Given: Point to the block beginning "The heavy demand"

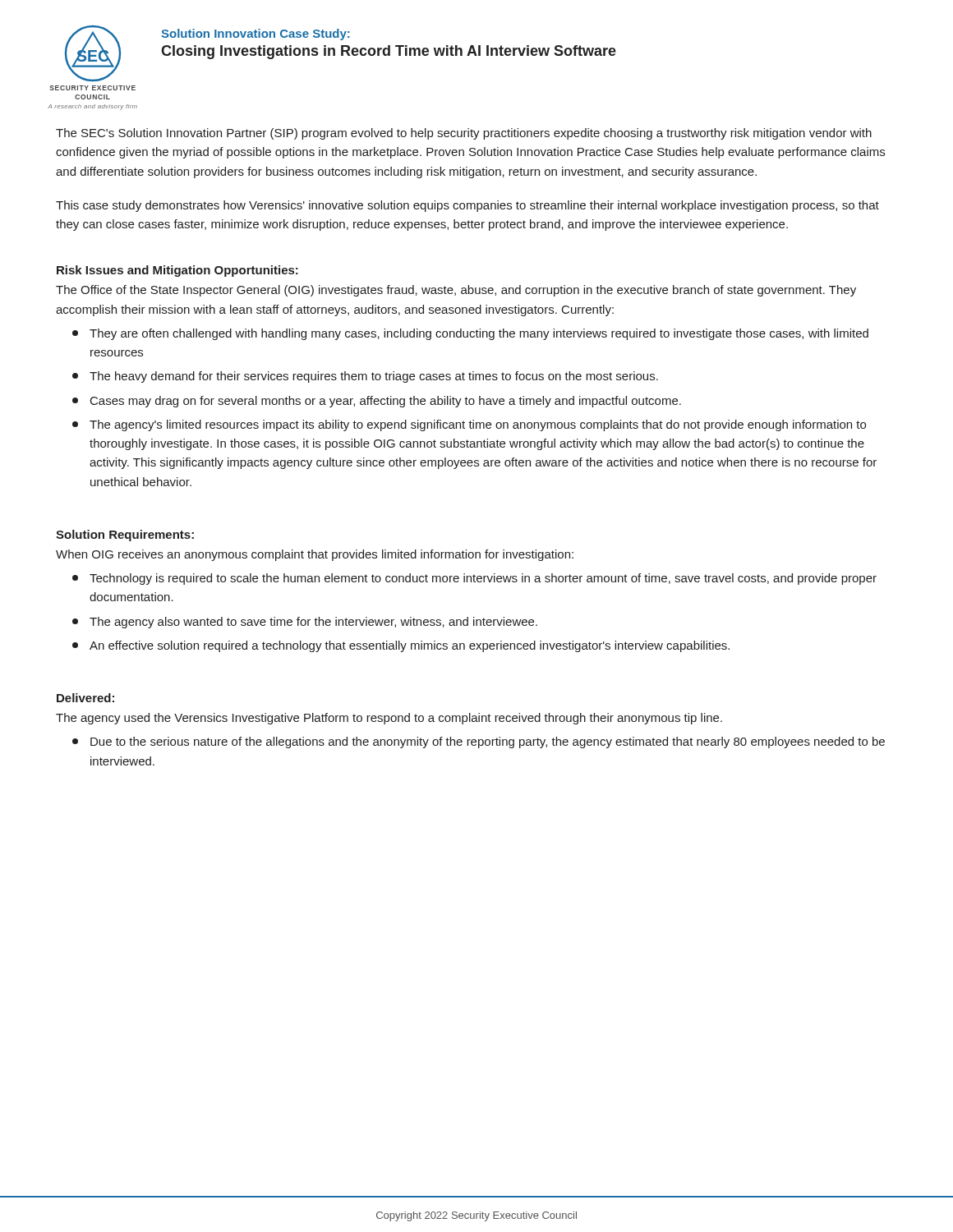Looking at the screenshot, I should (485, 376).
